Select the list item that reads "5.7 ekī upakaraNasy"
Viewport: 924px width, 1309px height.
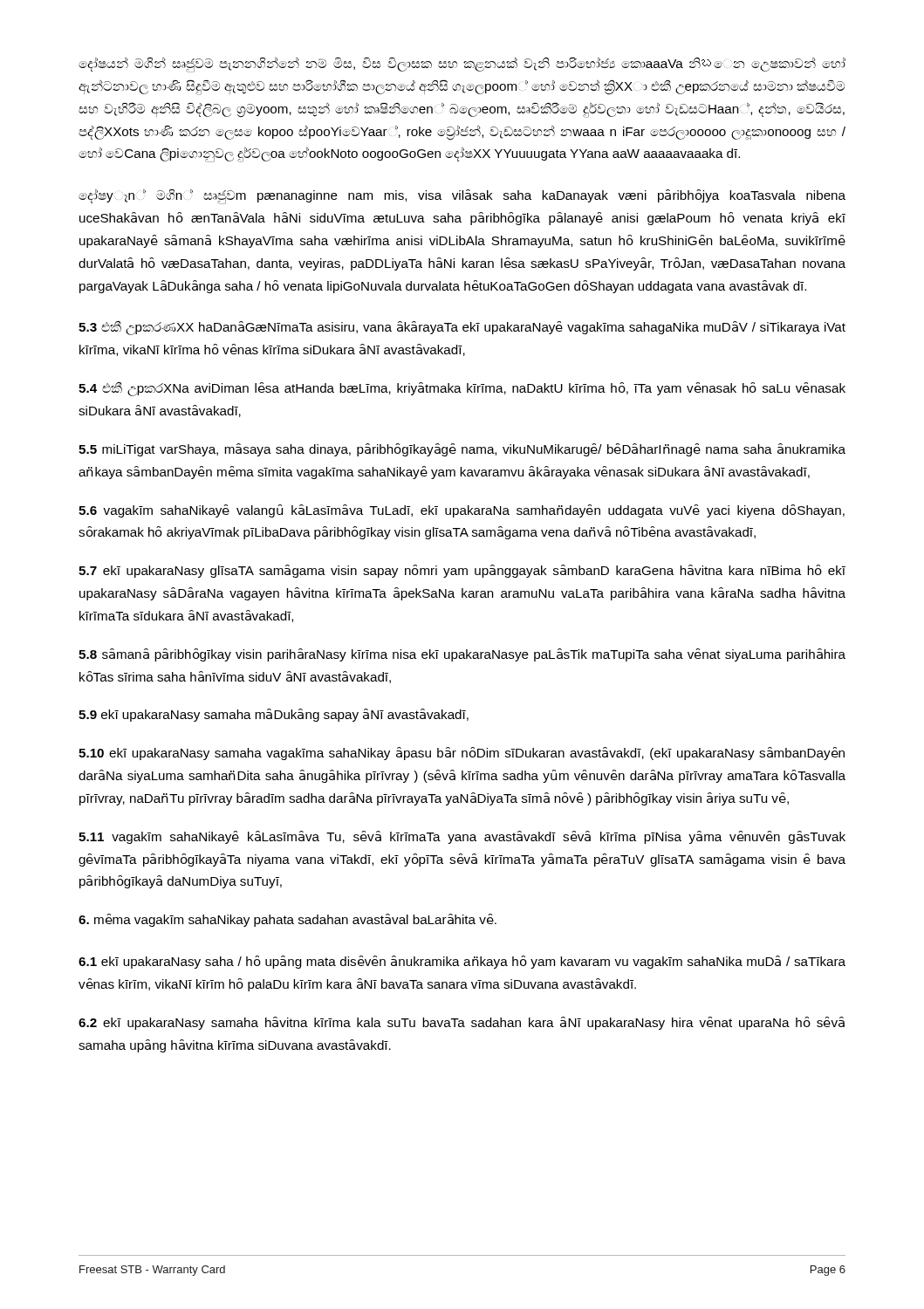(462, 593)
